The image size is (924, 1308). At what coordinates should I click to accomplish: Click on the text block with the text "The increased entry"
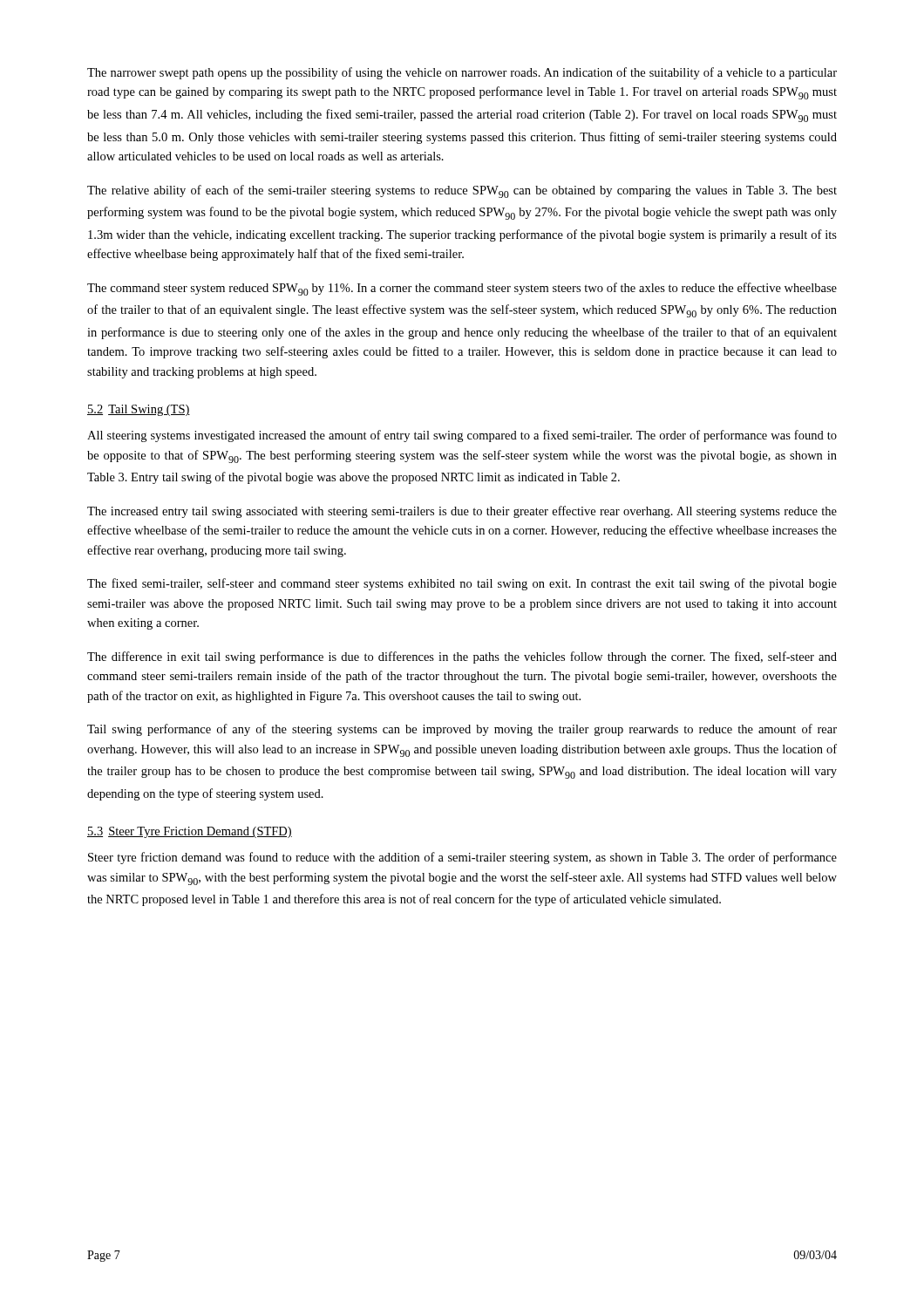(x=462, y=531)
